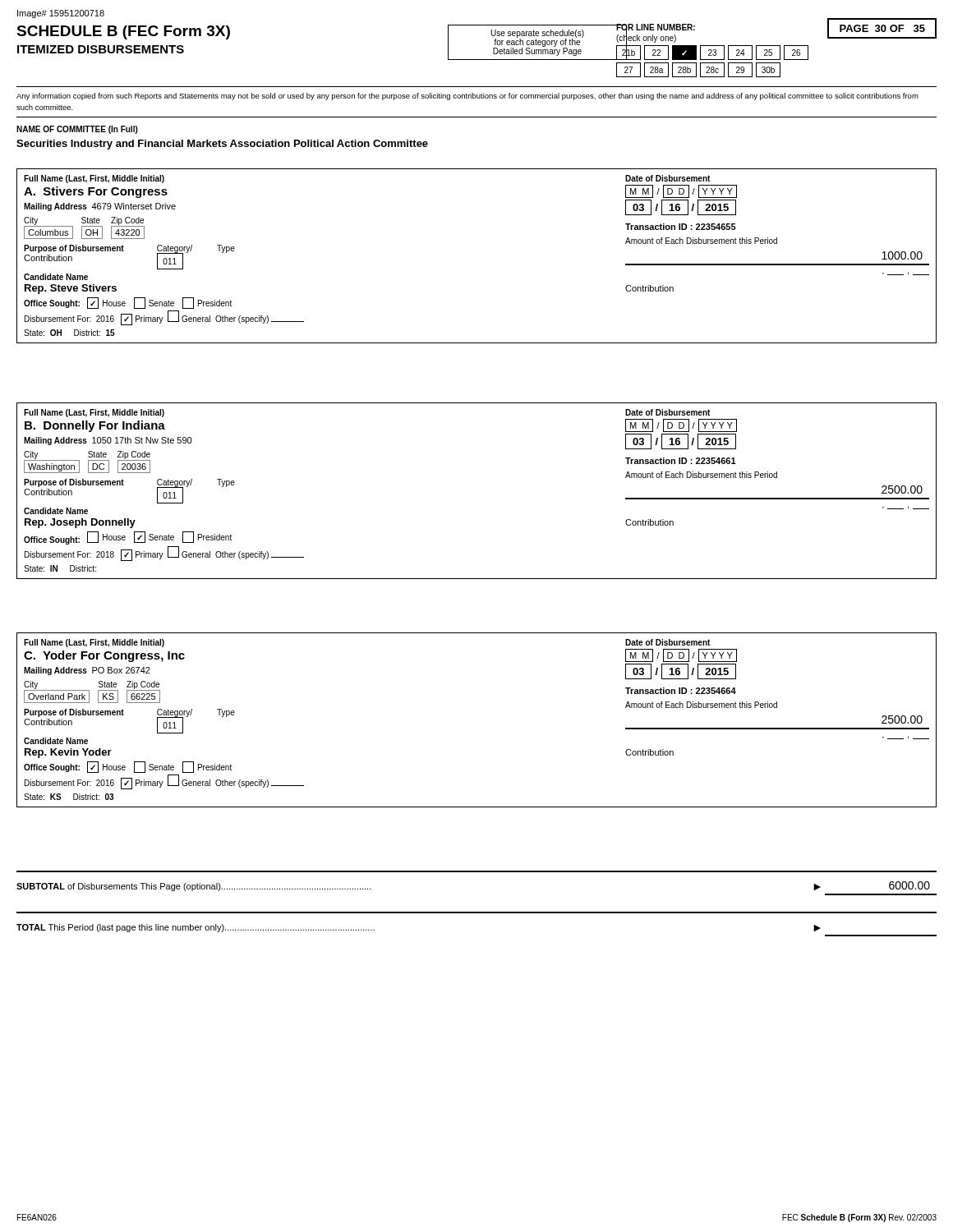The image size is (953, 1232).
Task: Find the text block with the text "Use separate schedule(s)for"
Action: point(537,42)
